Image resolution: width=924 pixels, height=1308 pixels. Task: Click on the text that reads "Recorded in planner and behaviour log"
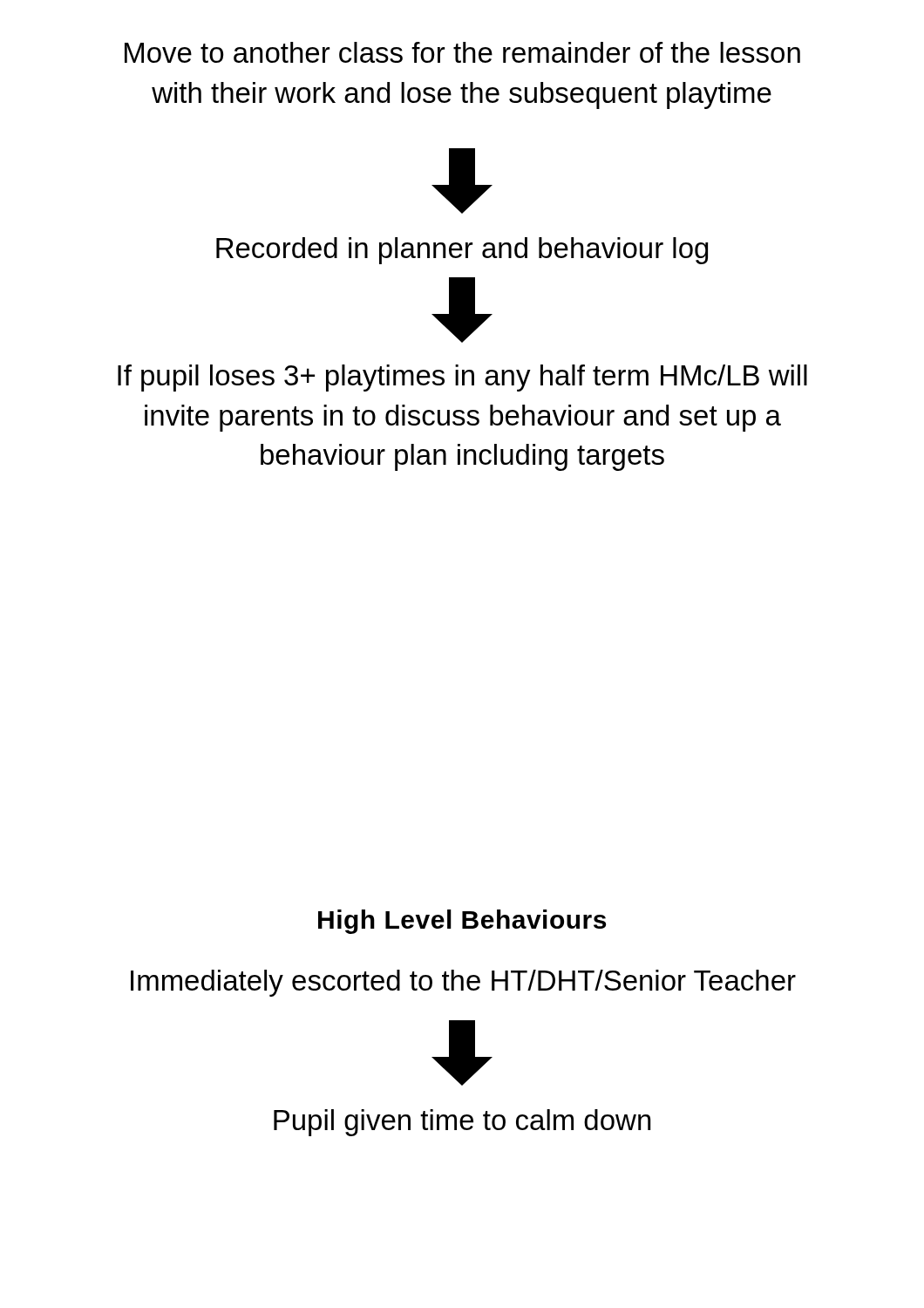point(462,248)
